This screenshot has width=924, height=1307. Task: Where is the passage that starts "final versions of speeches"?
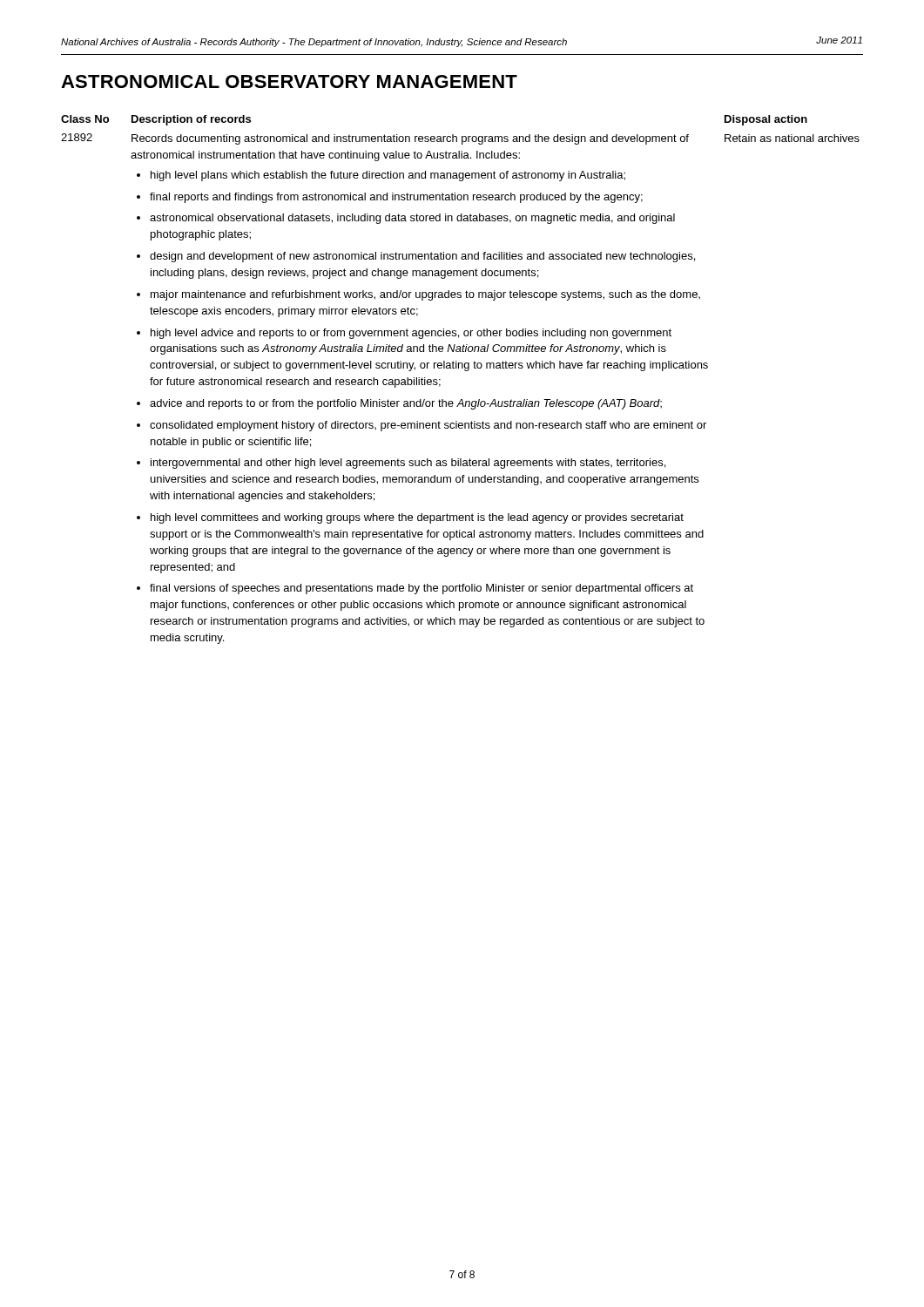click(x=427, y=613)
